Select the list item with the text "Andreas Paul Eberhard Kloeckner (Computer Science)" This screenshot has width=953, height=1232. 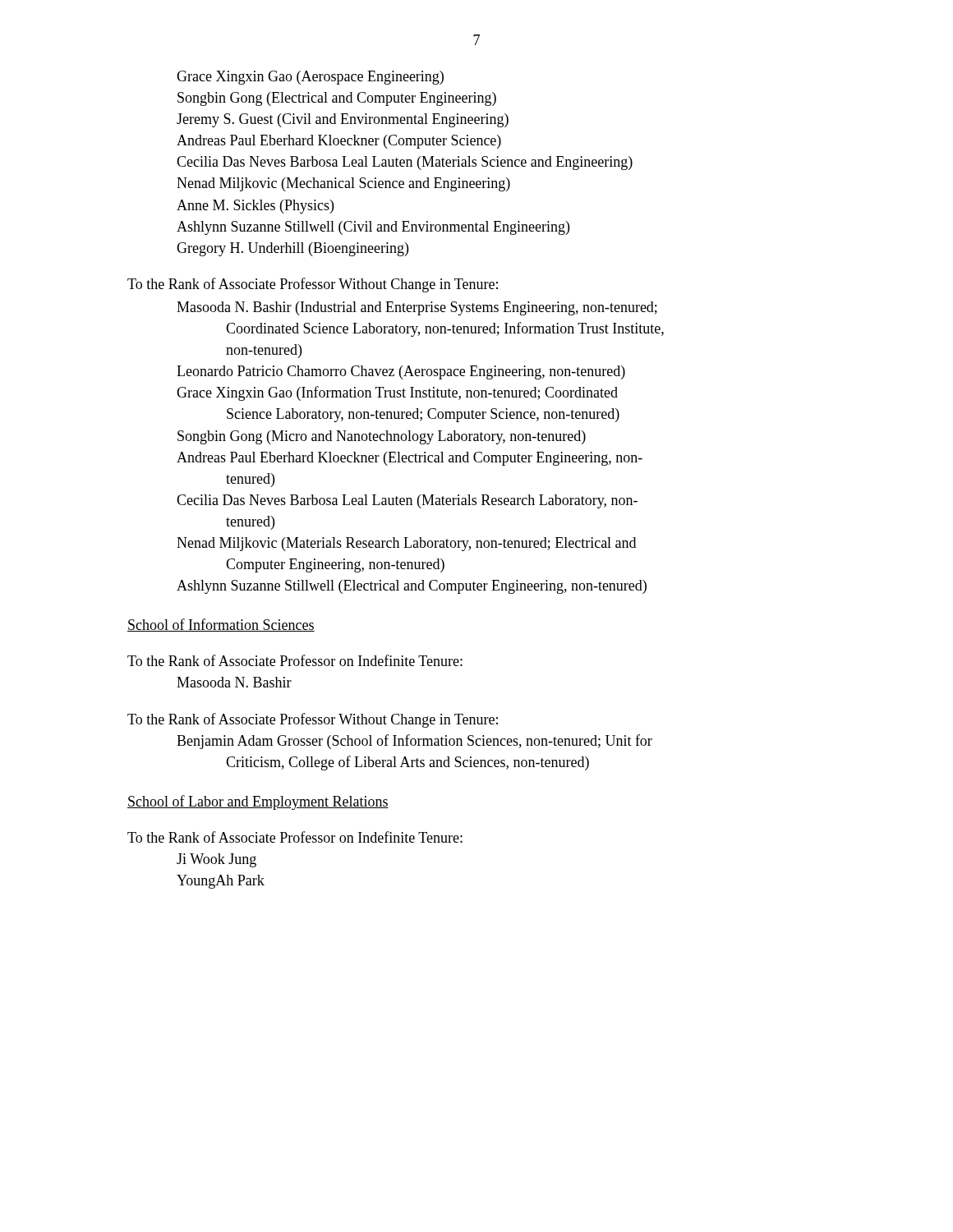tap(339, 141)
